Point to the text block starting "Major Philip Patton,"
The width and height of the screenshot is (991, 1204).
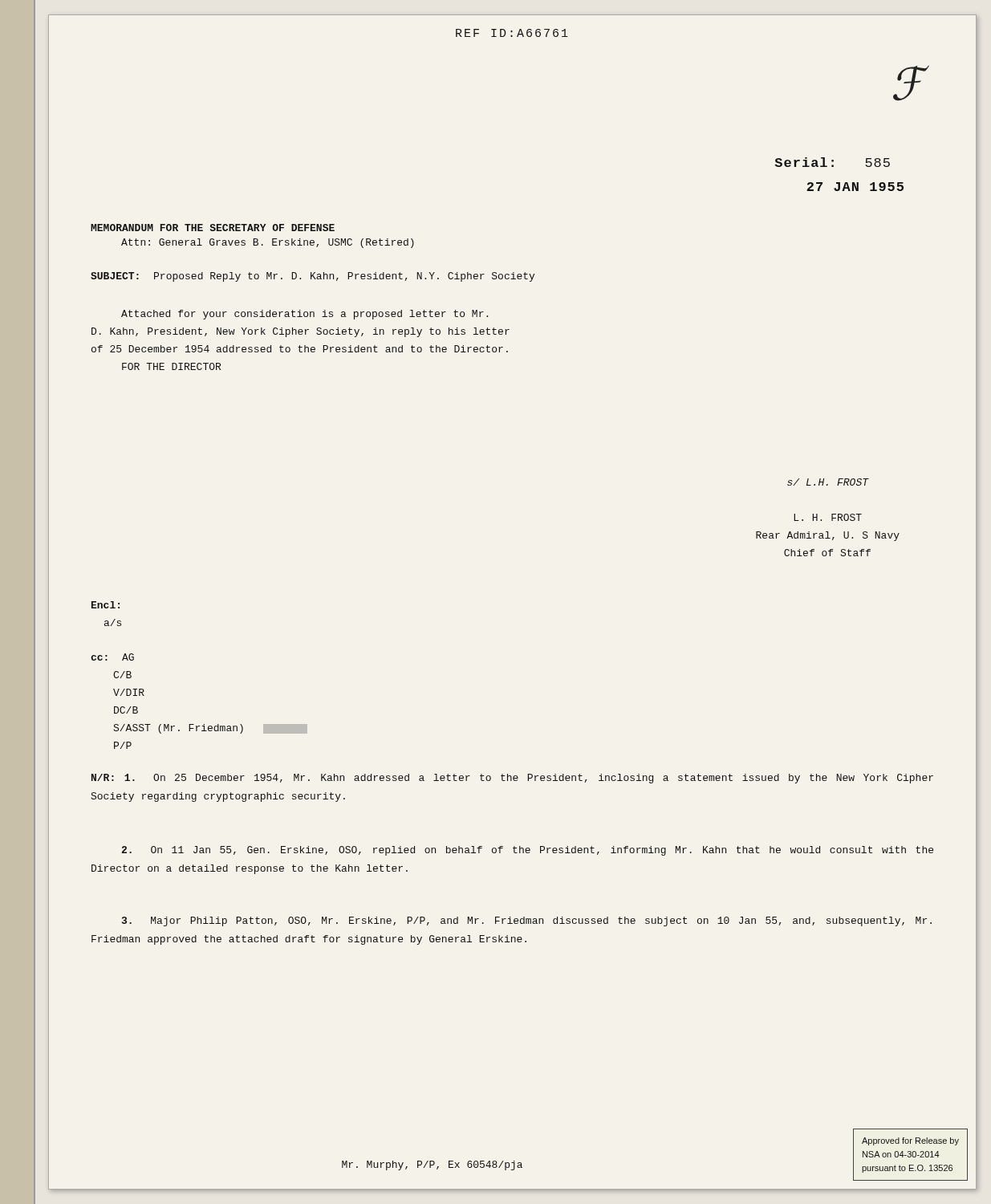pyautogui.click(x=512, y=930)
